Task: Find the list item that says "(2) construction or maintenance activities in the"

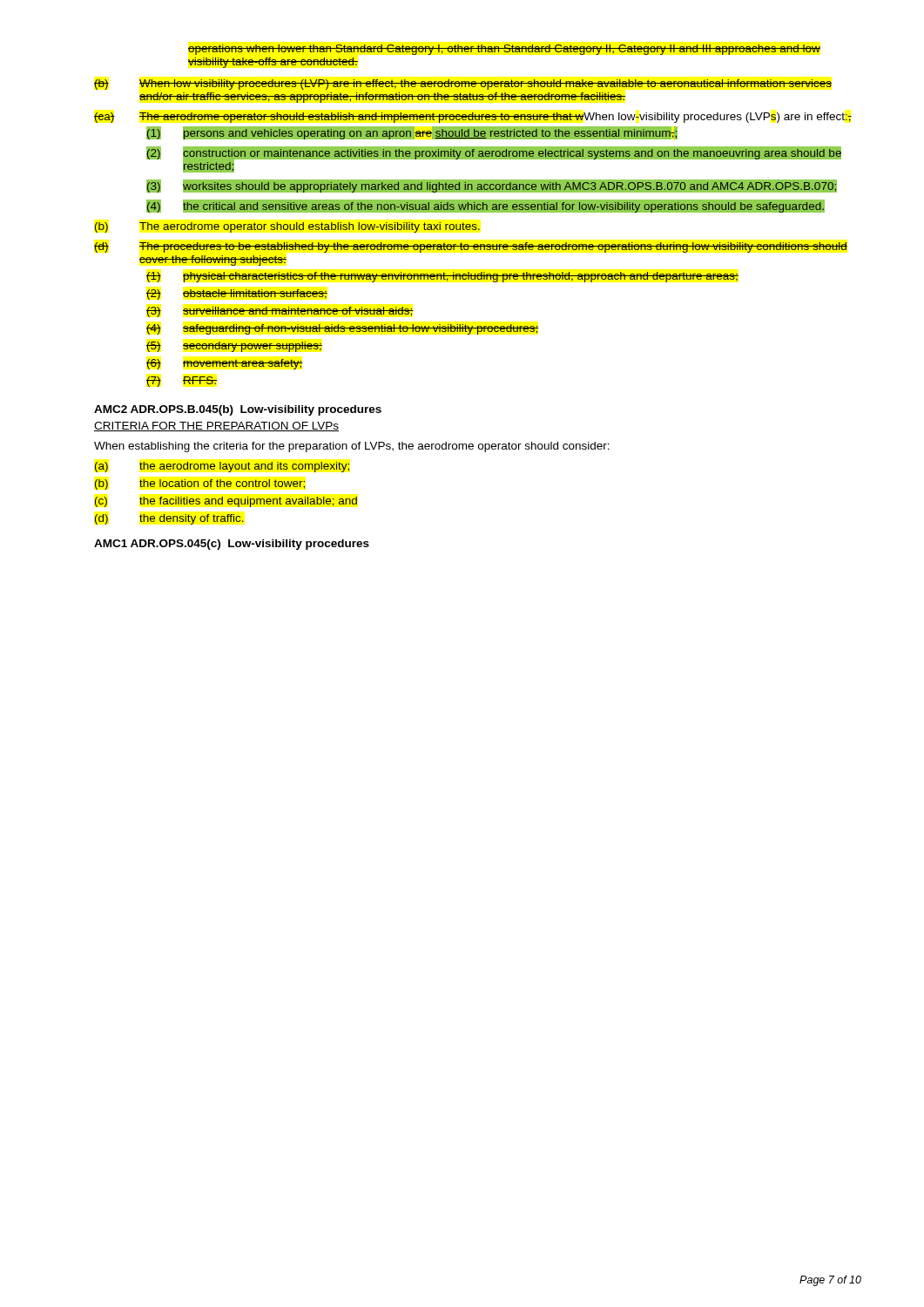Action: click(504, 159)
